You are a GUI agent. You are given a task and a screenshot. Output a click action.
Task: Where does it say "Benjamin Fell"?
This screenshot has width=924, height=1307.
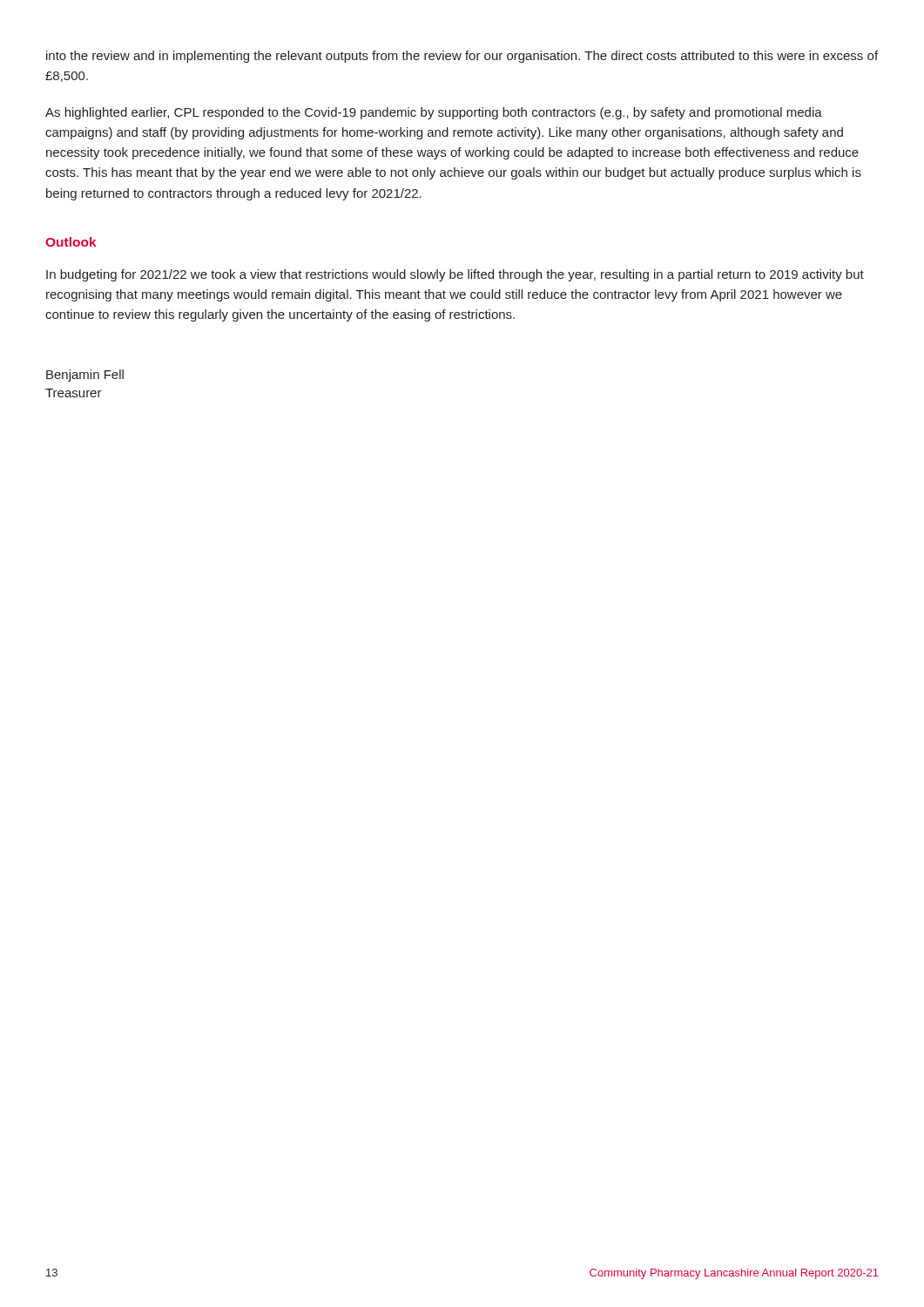85,374
